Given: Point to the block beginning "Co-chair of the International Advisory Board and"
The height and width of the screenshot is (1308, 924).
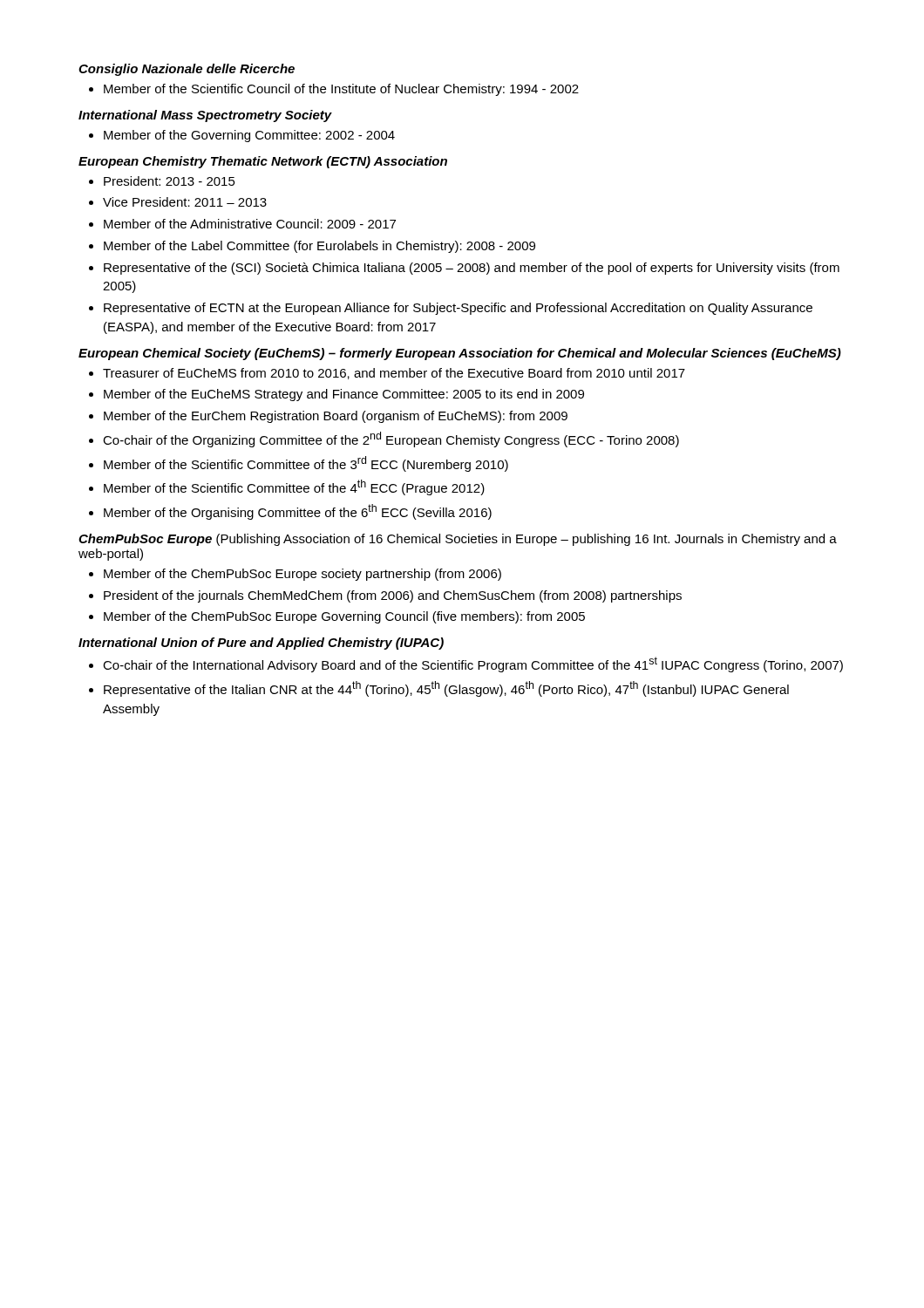Looking at the screenshot, I should point(473,664).
